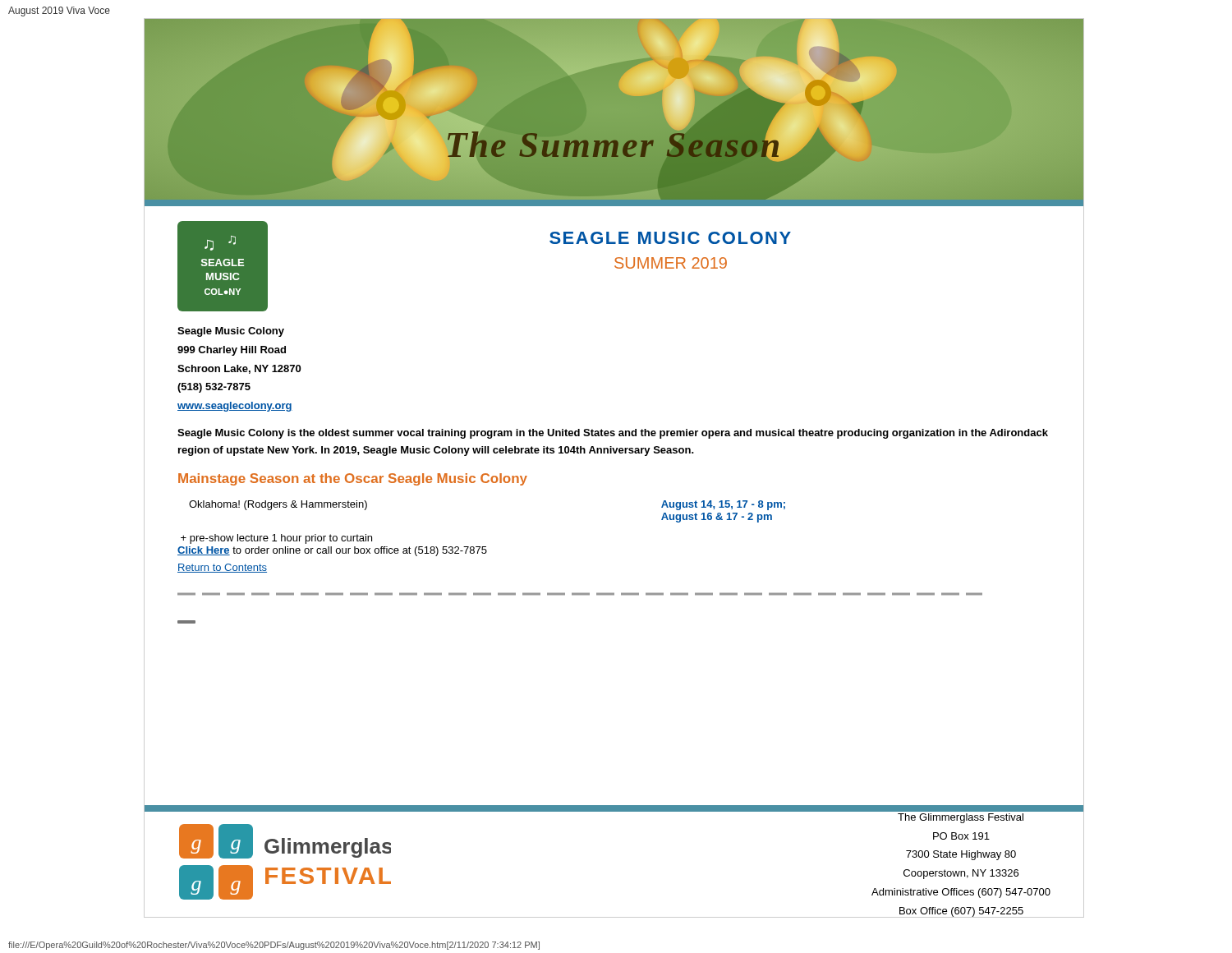Image resolution: width=1232 pixels, height=953 pixels.
Task: Find the table that mentions "Oklahoma! (Rodgers & Hammerstein)"
Action: (614, 510)
